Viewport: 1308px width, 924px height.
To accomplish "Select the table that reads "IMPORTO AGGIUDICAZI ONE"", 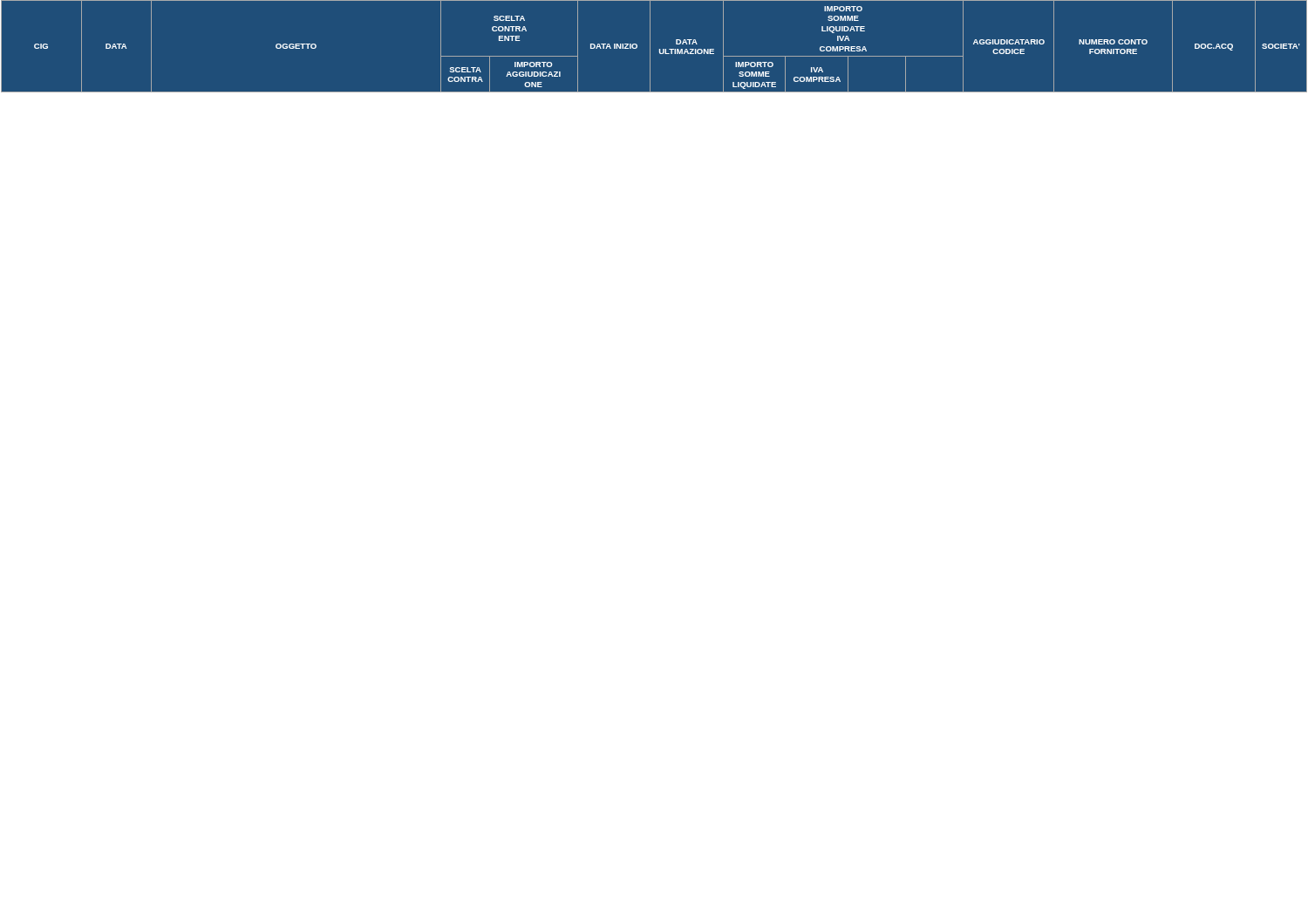I will [654, 46].
